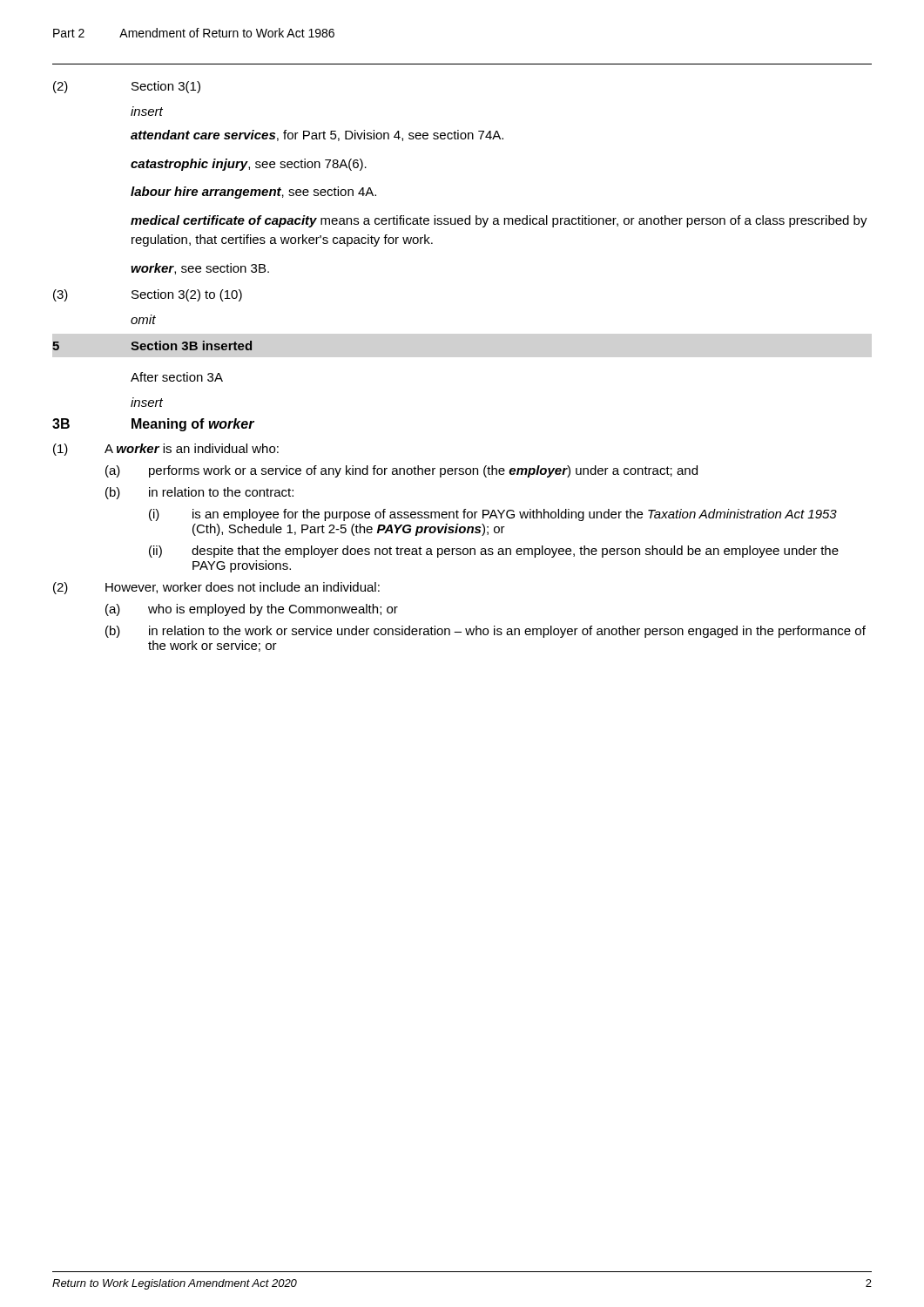
Task: Locate the text starting "(3) Section 3(2) to (10)"
Action: pyautogui.click(x=148, y=295)
